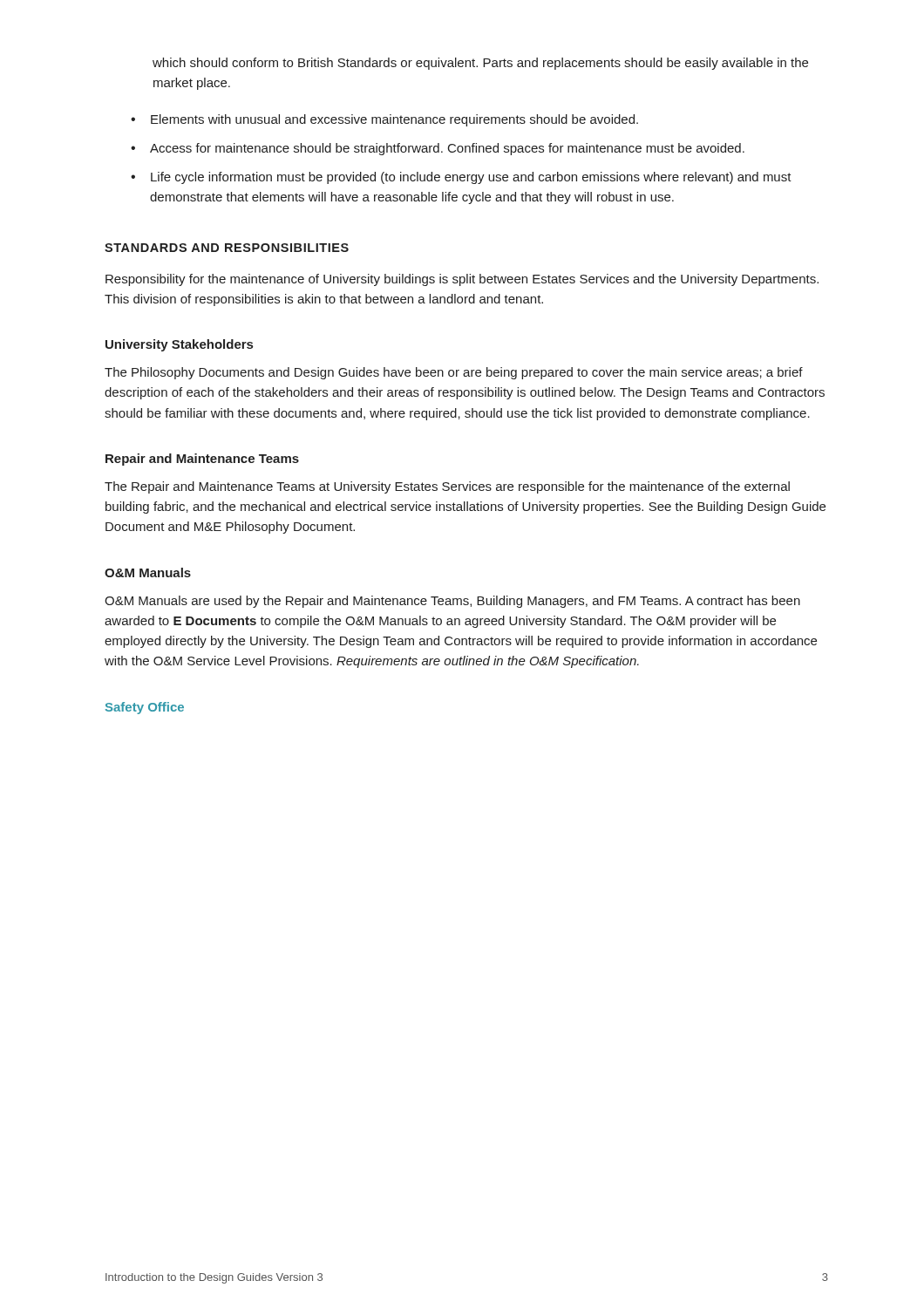This screenshot has height=1308, width=924.
Task: Navigate to the text starting "Life cycle information must"
Action: pyautogui.click(x=479, y=187)
